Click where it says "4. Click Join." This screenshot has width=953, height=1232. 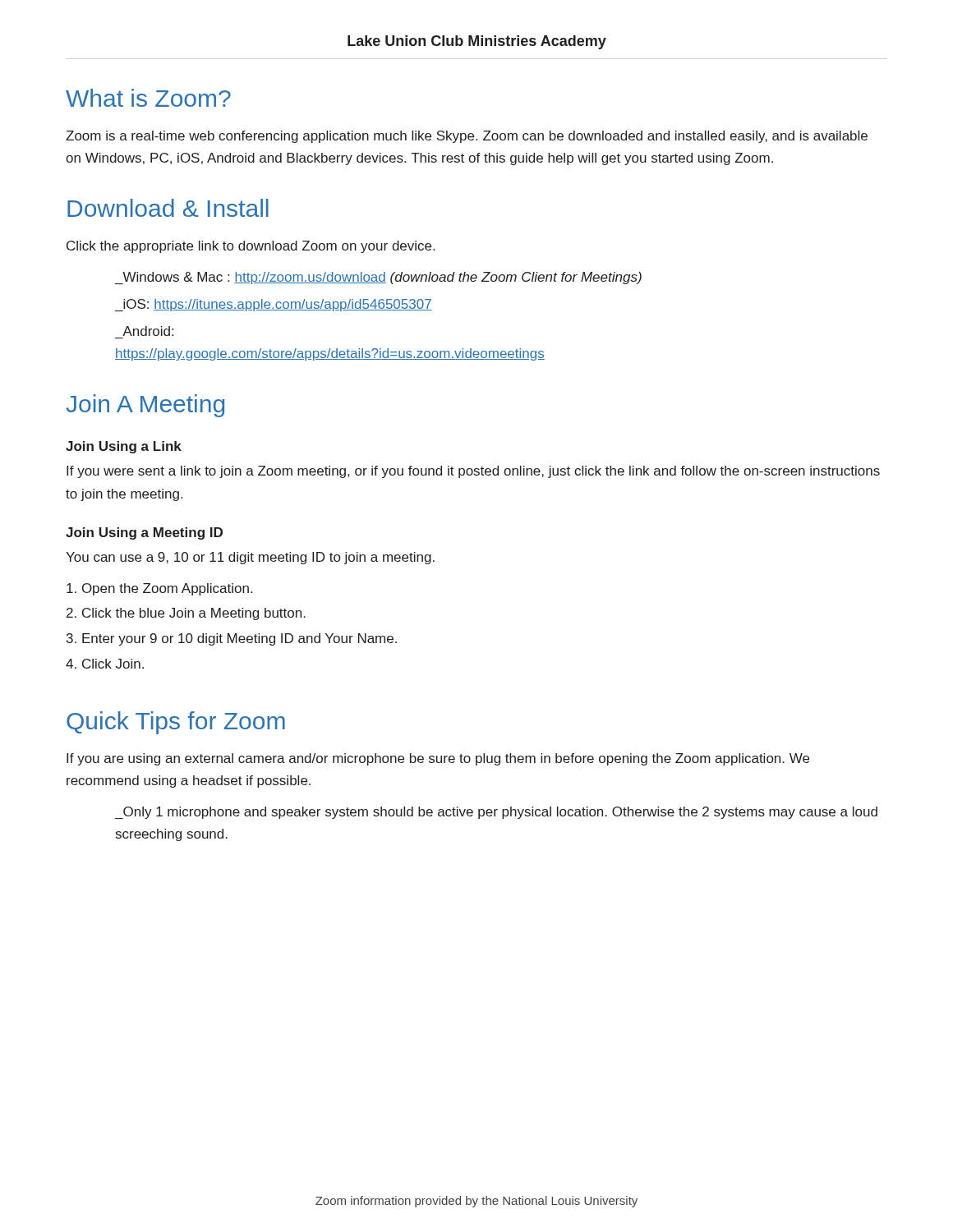tap(105, 664)
